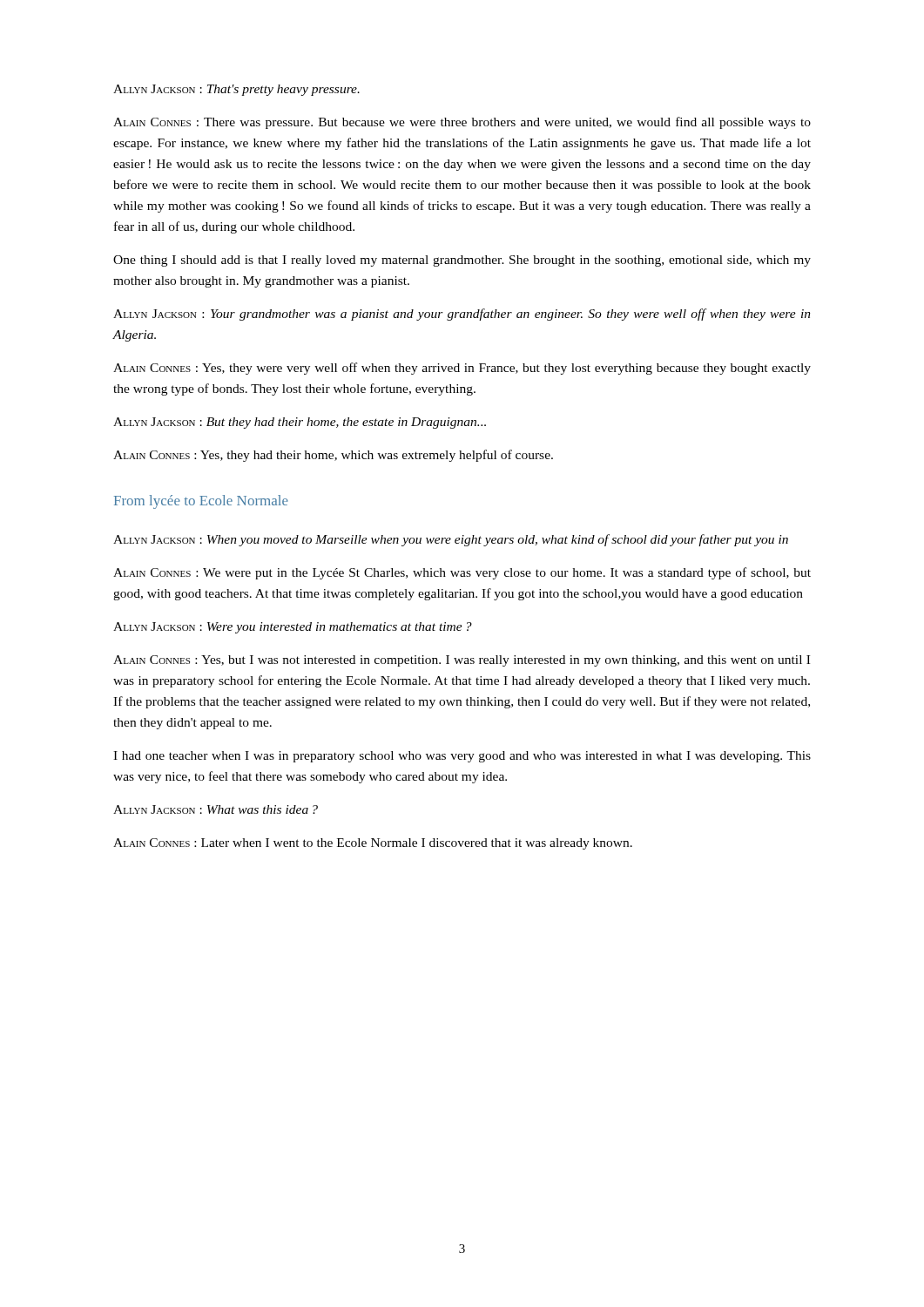Viewport: 924px width, 1307px height.
Task: Click on the text block that reads "Allyn Jackson : But they had"
Action: (462, 422)
